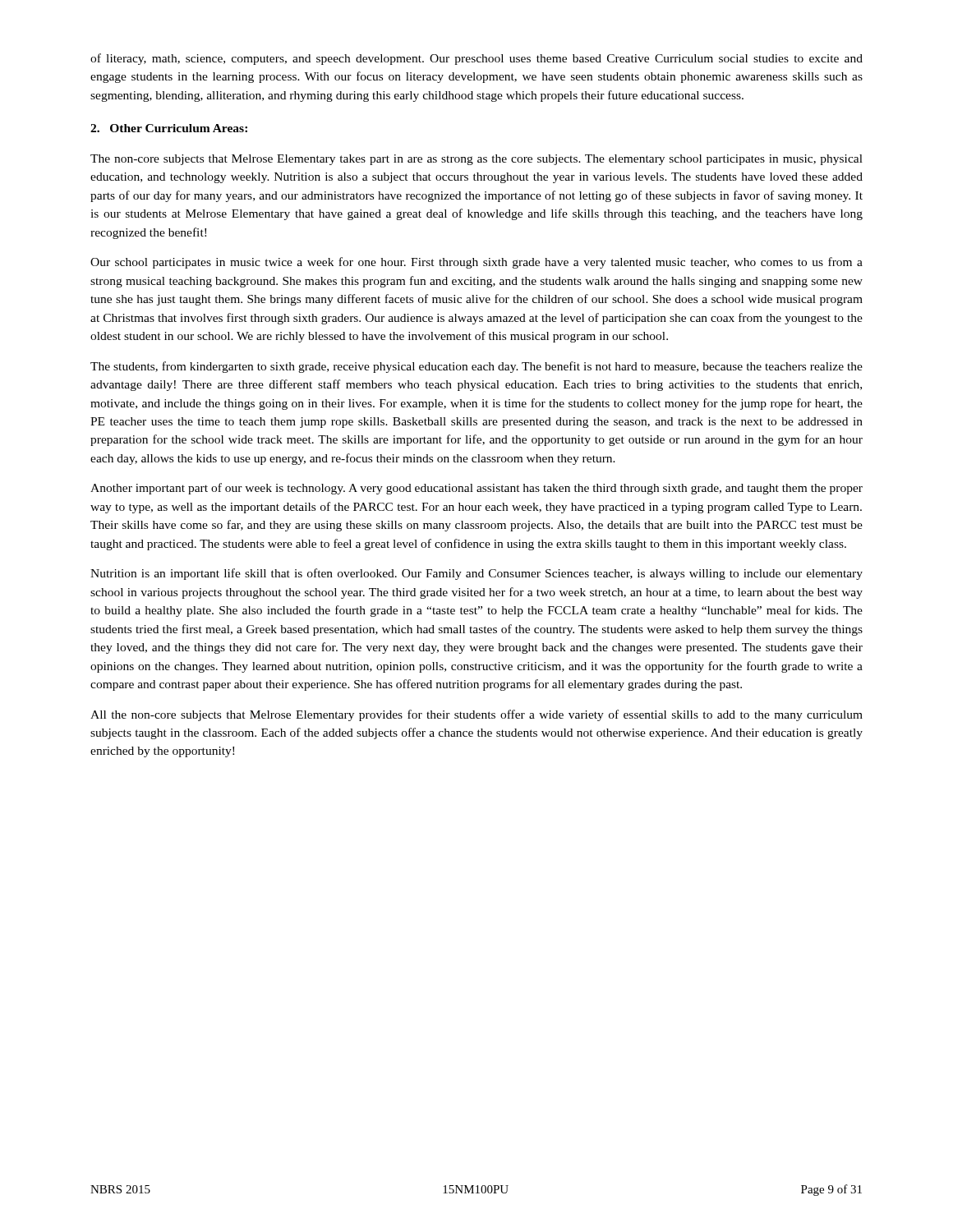
Task: Point to the block beginning "of literacy, math, science, computers, and speech development."
Action: click(476, 76)
